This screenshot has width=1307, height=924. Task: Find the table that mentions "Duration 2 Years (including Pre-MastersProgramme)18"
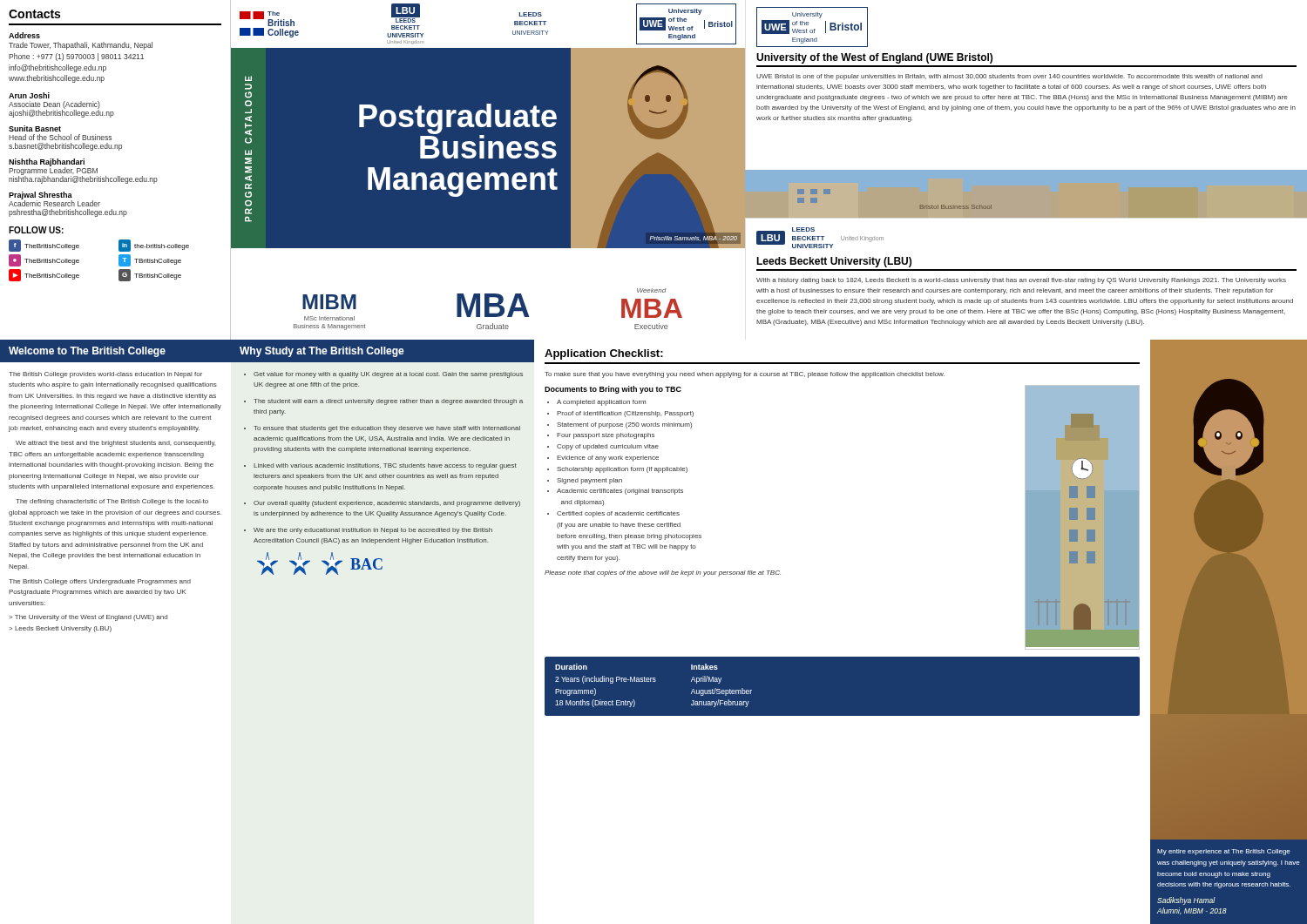[842, 686]
